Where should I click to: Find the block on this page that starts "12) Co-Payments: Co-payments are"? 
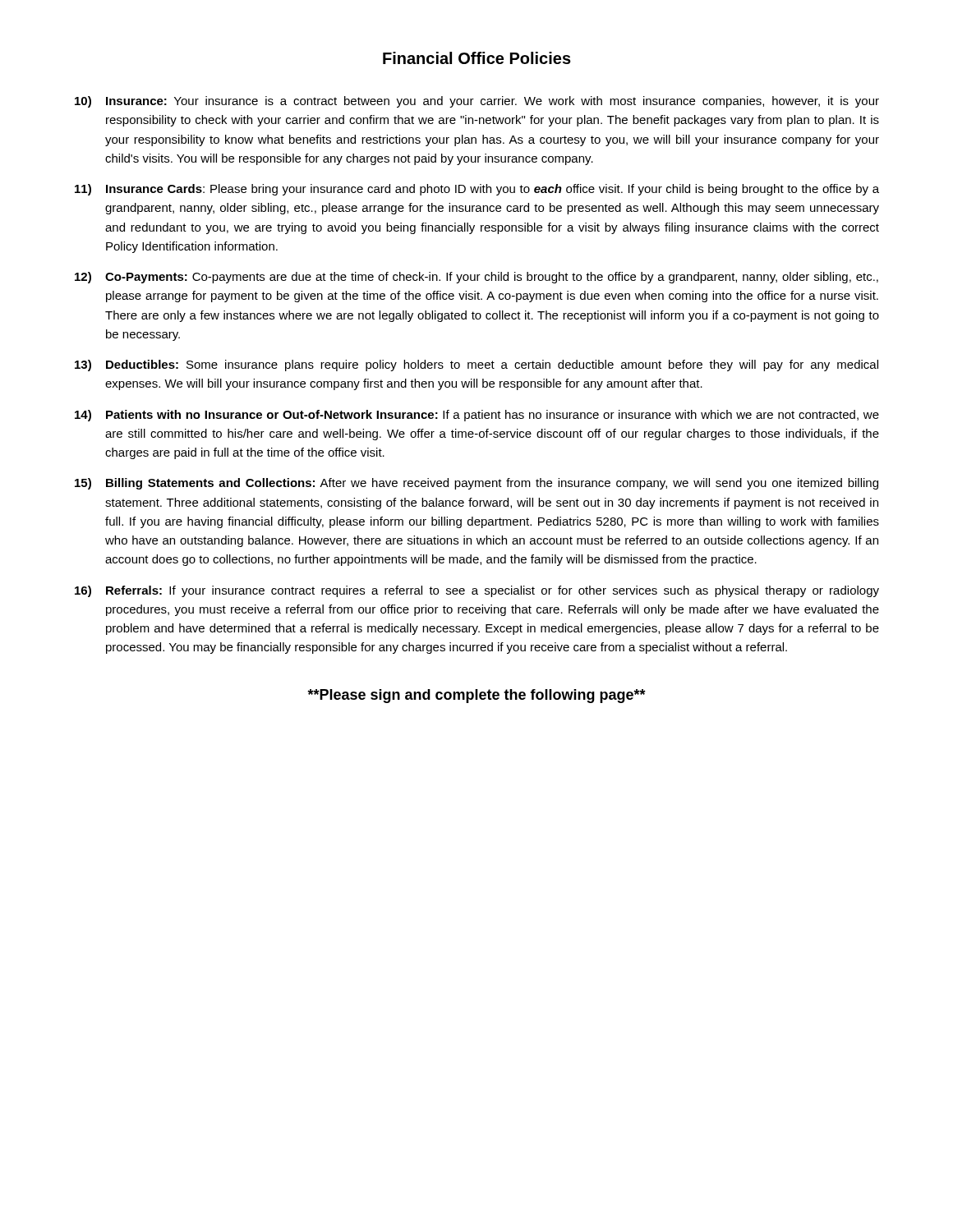(x=476, y=305)
